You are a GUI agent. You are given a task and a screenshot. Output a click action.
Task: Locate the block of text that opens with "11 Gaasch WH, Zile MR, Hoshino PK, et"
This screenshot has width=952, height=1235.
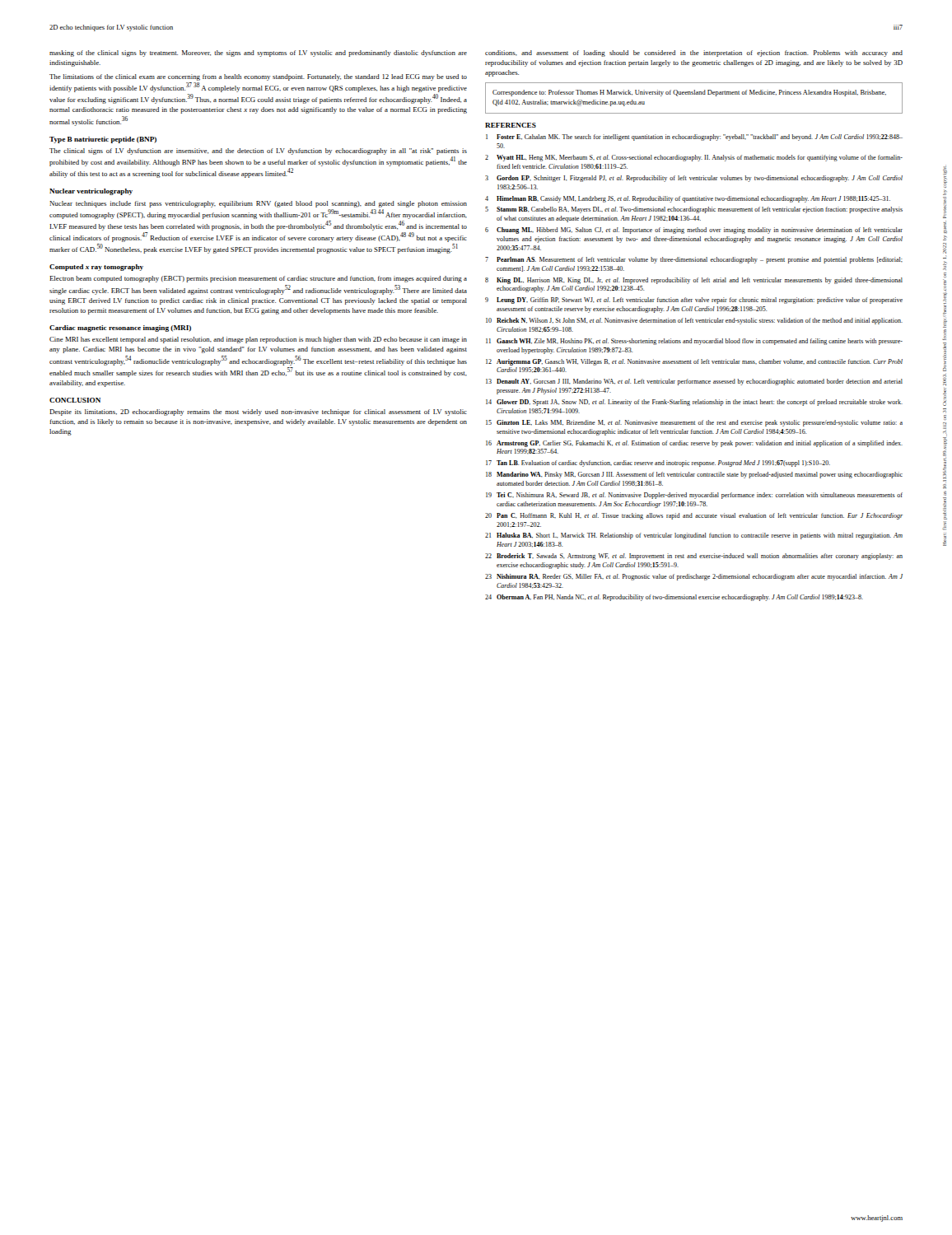coord(694,346)
